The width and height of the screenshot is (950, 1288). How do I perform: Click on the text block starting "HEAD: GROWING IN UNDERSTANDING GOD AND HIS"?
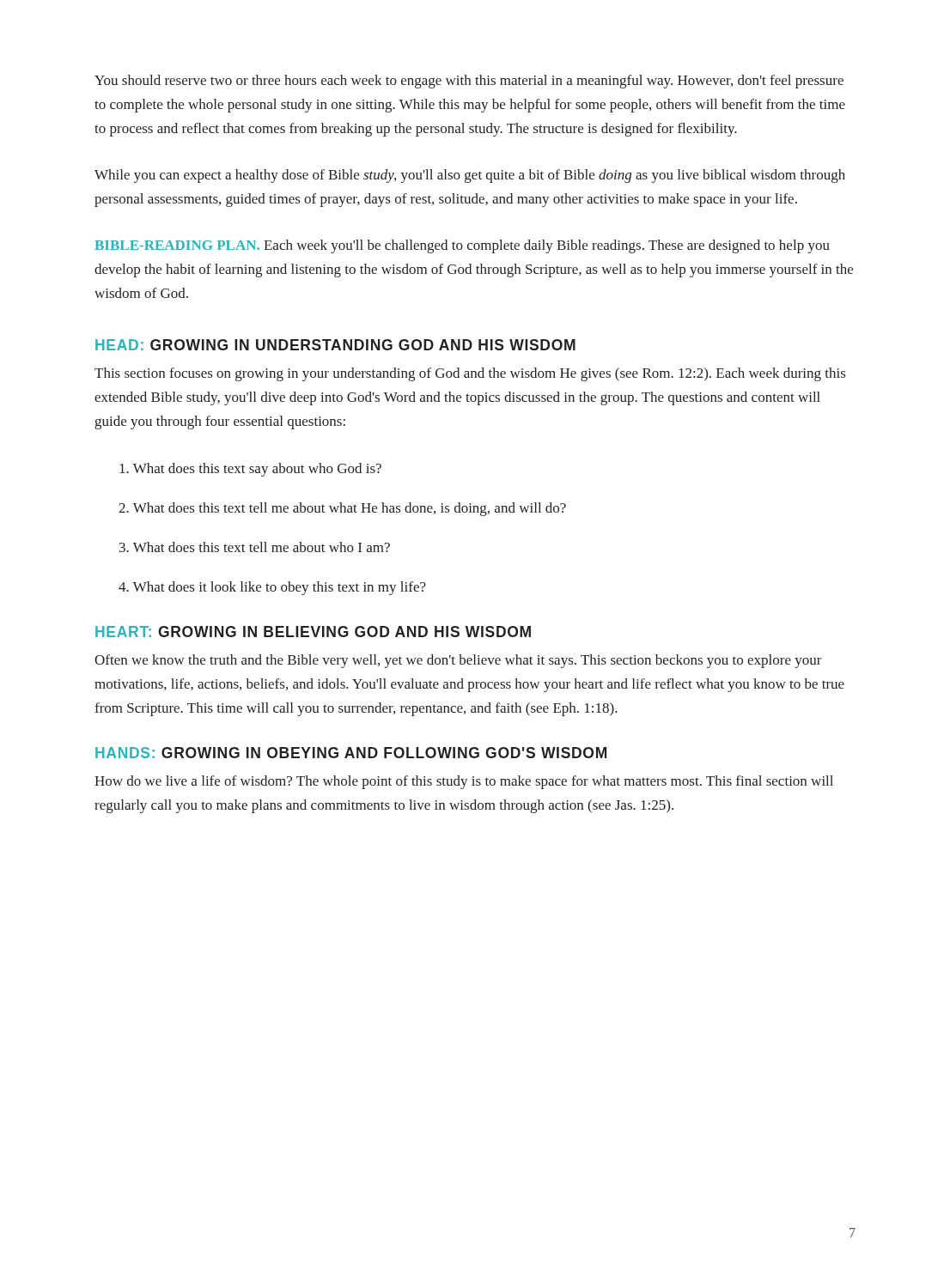[x=336, y=346]
